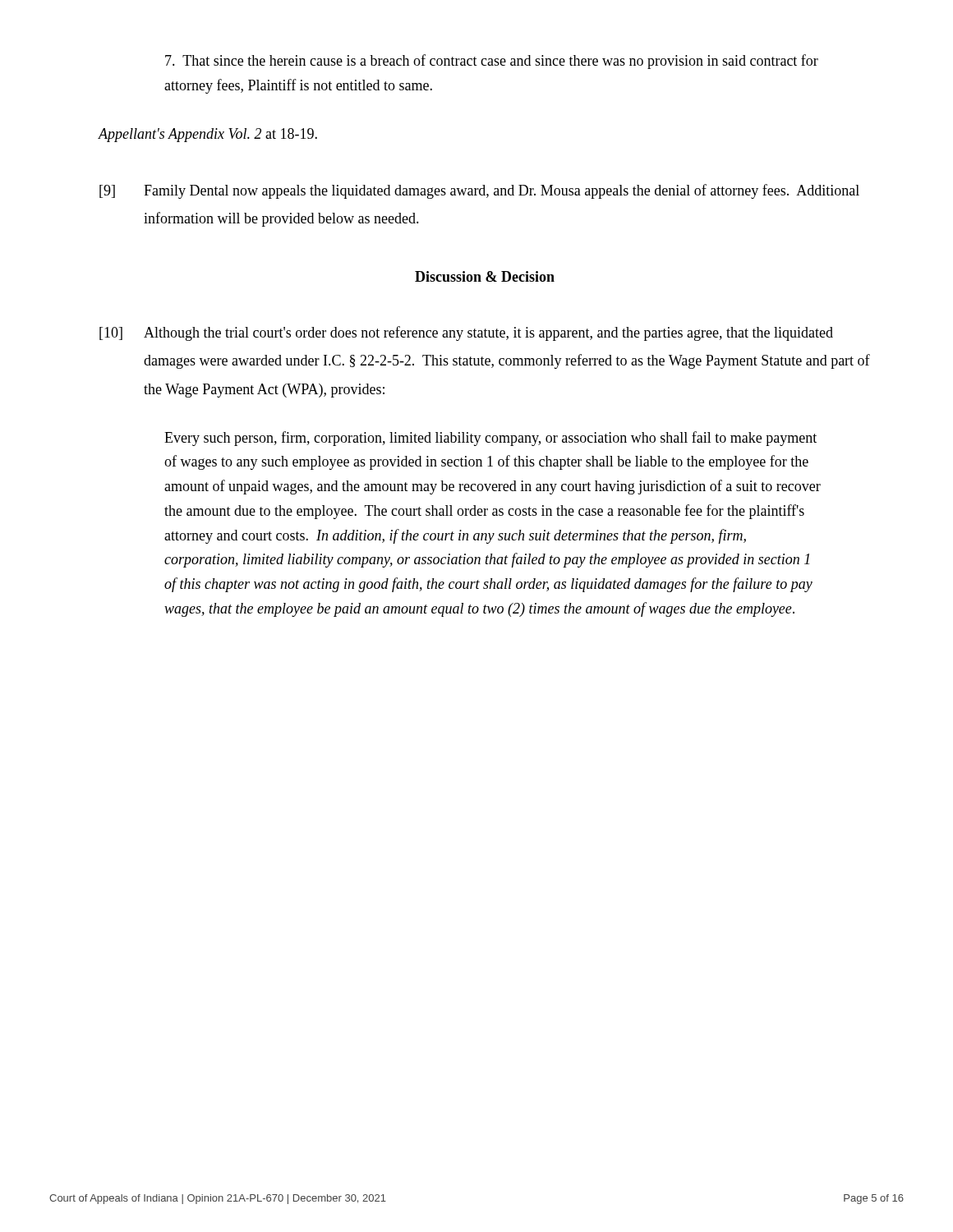953x1232 pixels.
Task: Where is the passage that starts "7. That since the herein cause is"?
Action: 491,73
